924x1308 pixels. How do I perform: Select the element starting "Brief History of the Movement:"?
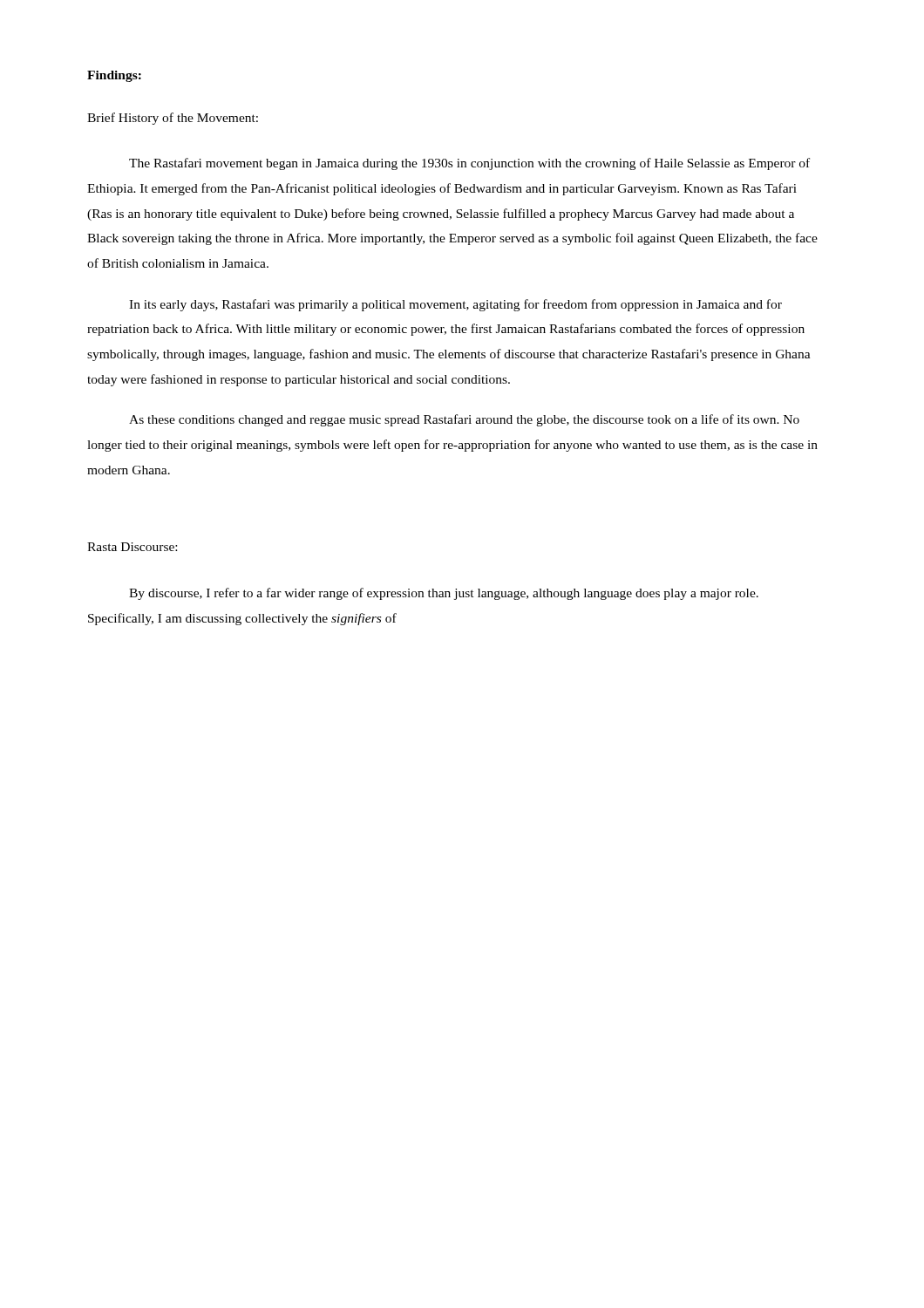click(x=173, y=117)
